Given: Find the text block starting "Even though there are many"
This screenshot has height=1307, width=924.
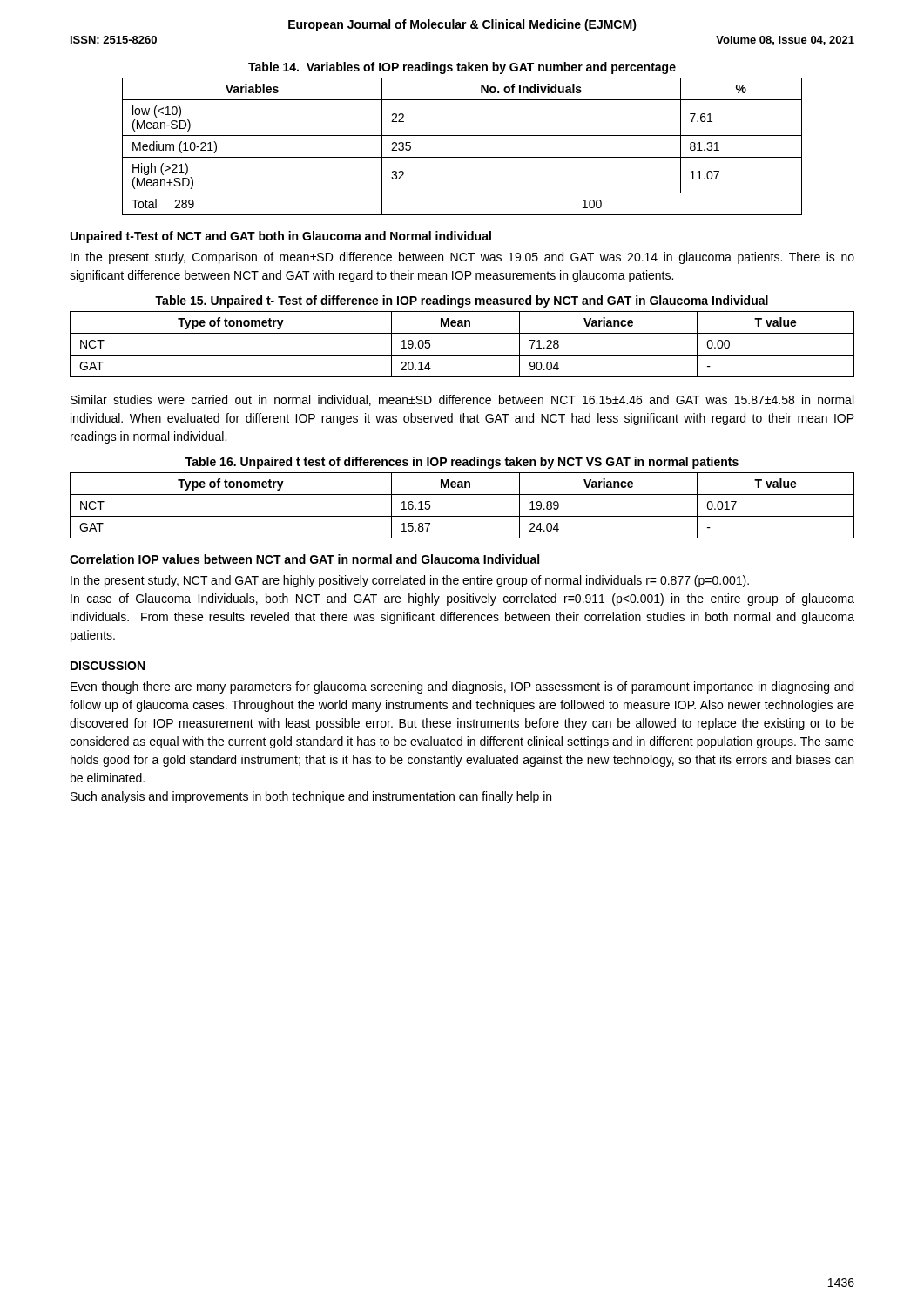Looking at the screenshot, I should pos(462,742).
